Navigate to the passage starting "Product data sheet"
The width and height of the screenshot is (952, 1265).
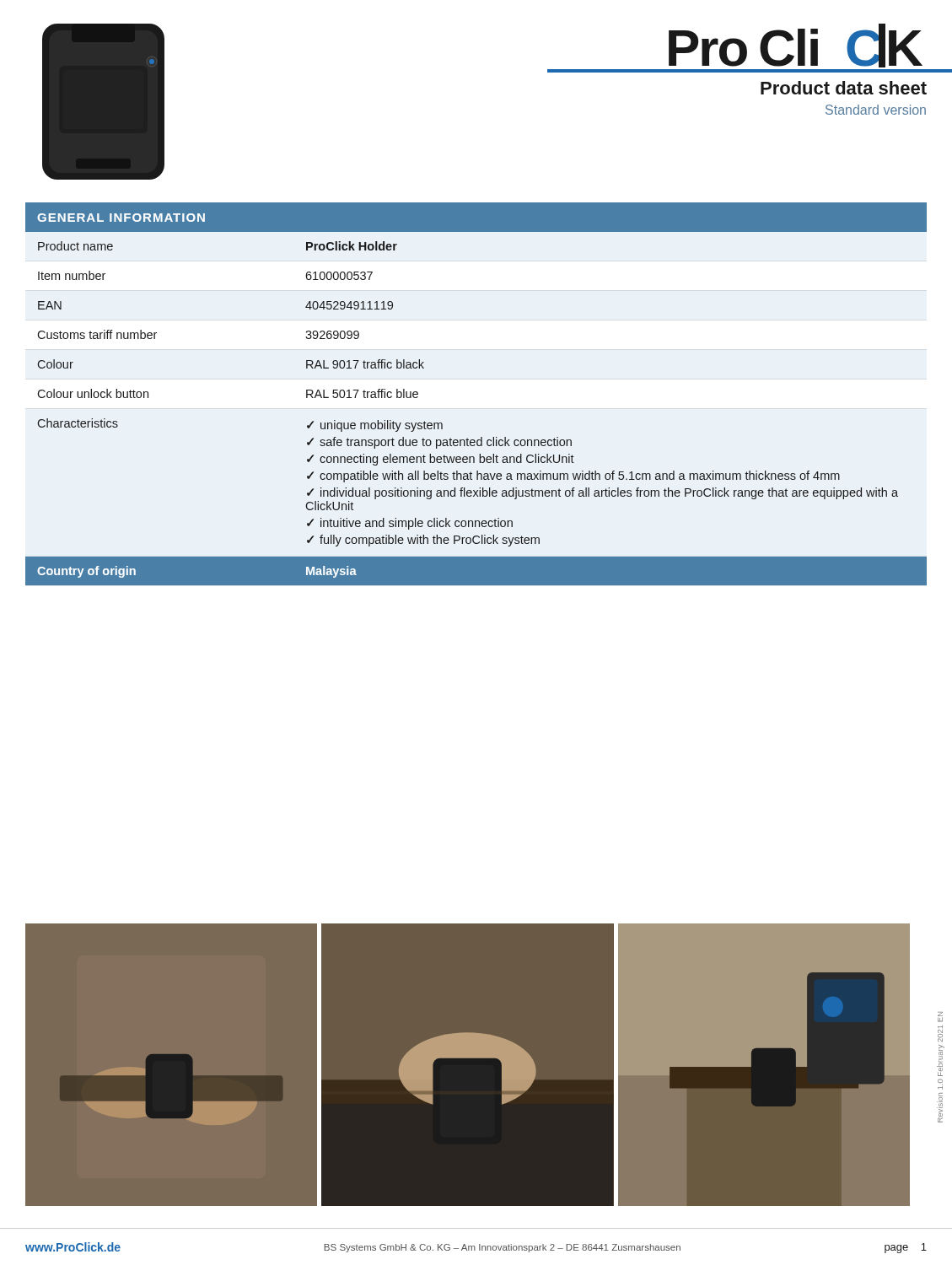point(843,88)
